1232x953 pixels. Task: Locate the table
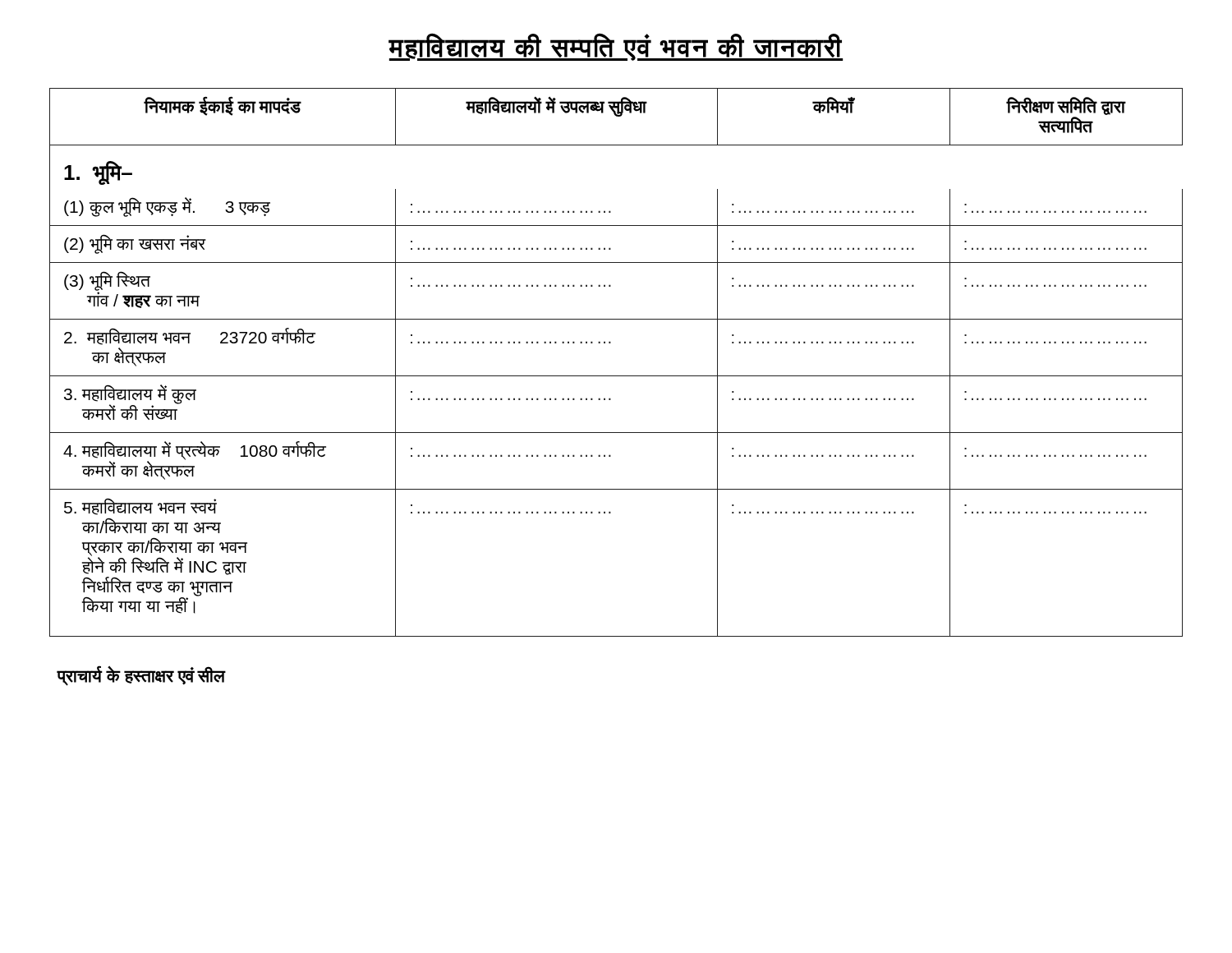click(x=616, y=362)
